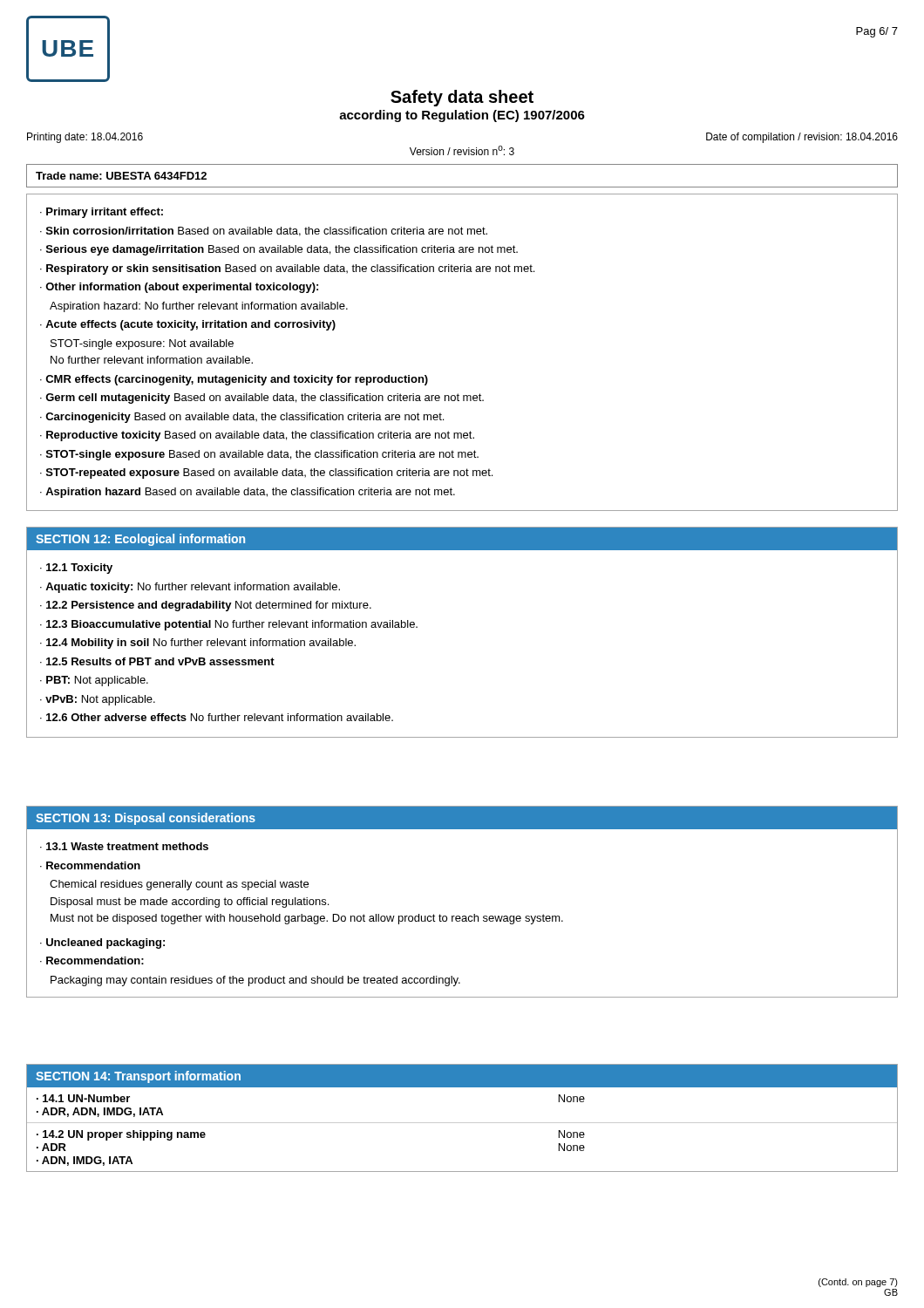Click on the element starting "SECTION 12: Ecological information"
Viewport: 924px width, 1308px height.
[x=141, y=539]
